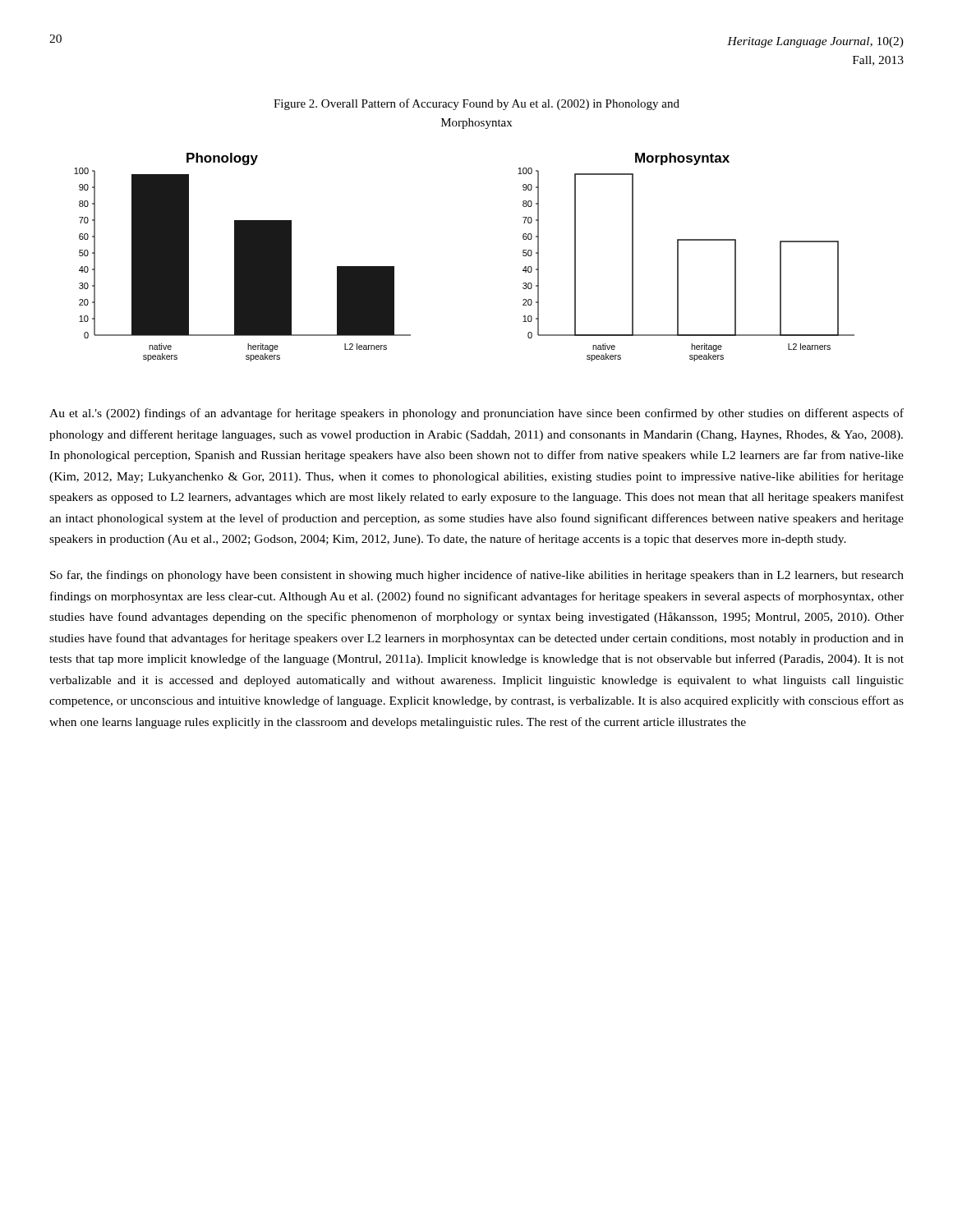Screen dimensions: 1232x953
Task: Click on the text block that reads "So far, the findings"
Action: [x=476, y=648]
